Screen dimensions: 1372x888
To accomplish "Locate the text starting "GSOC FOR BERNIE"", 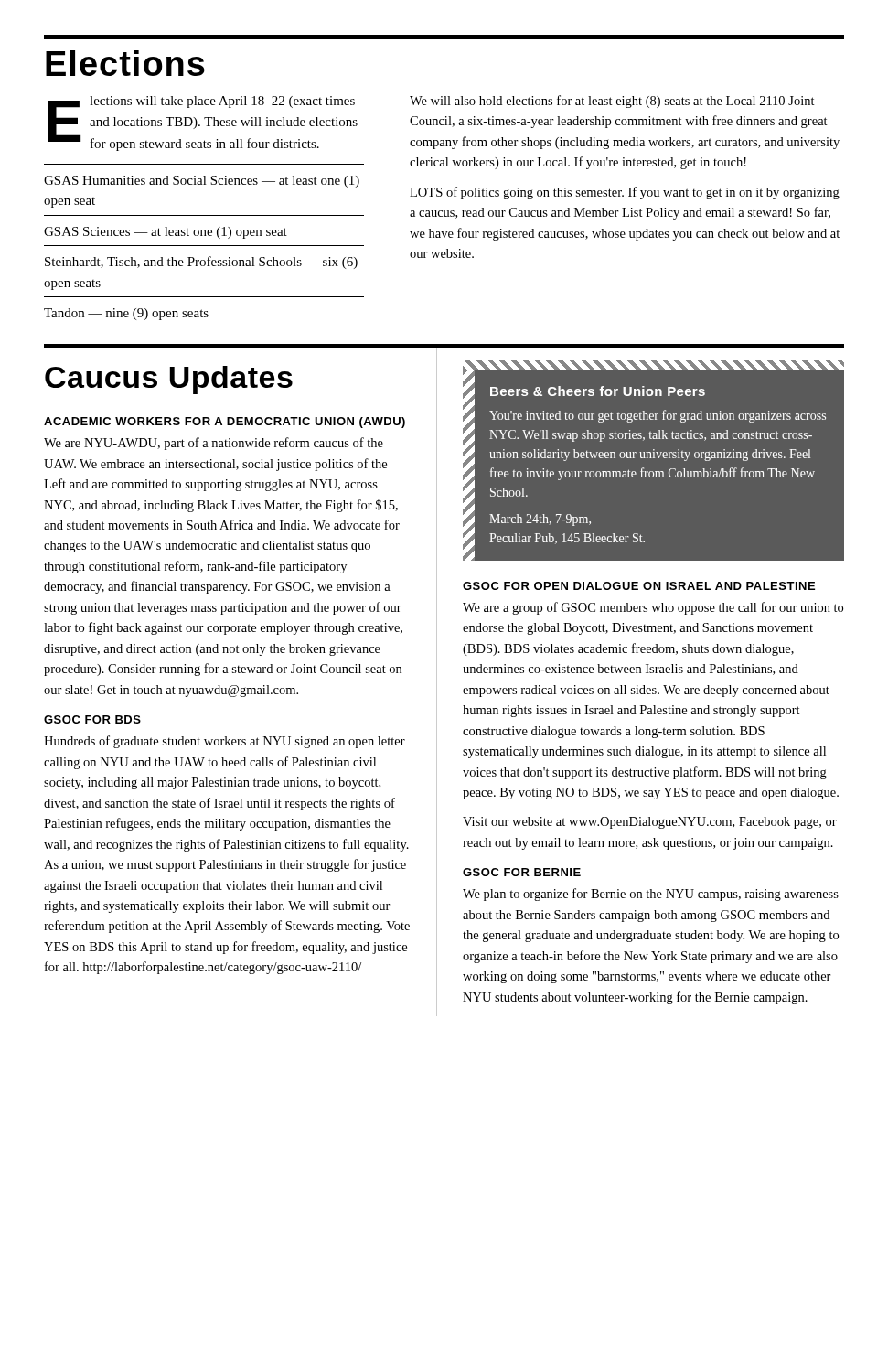I will pyautogui.click(x=522, y=872).
